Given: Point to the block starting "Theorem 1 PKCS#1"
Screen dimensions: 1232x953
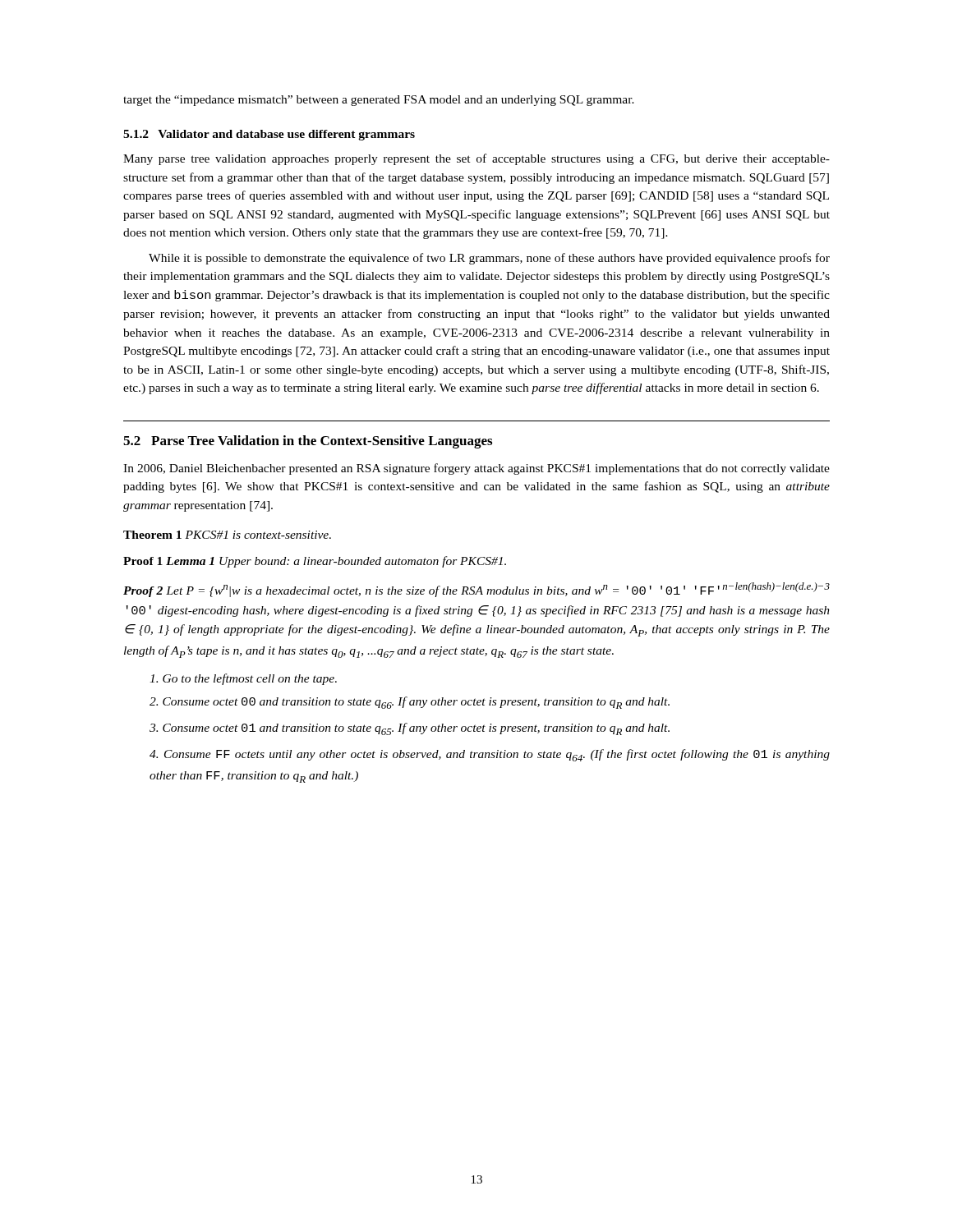Looking at the screenshot, I should (x=227, y=535).
